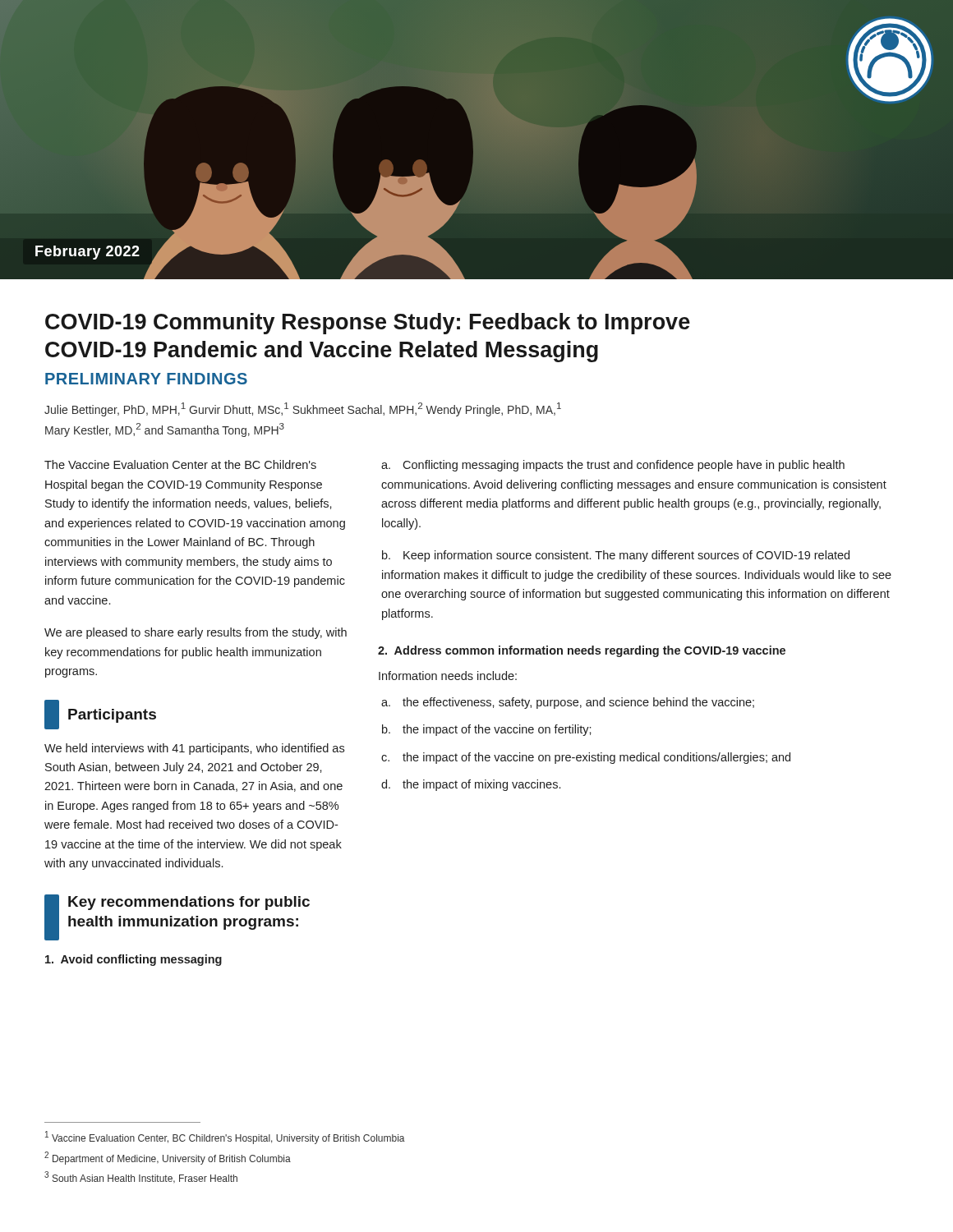The height and width of the screenshot is (1232, 953).
Task: Click on the list item that says "a. Conflicting messaging impacts"
Action: (634, 493)
